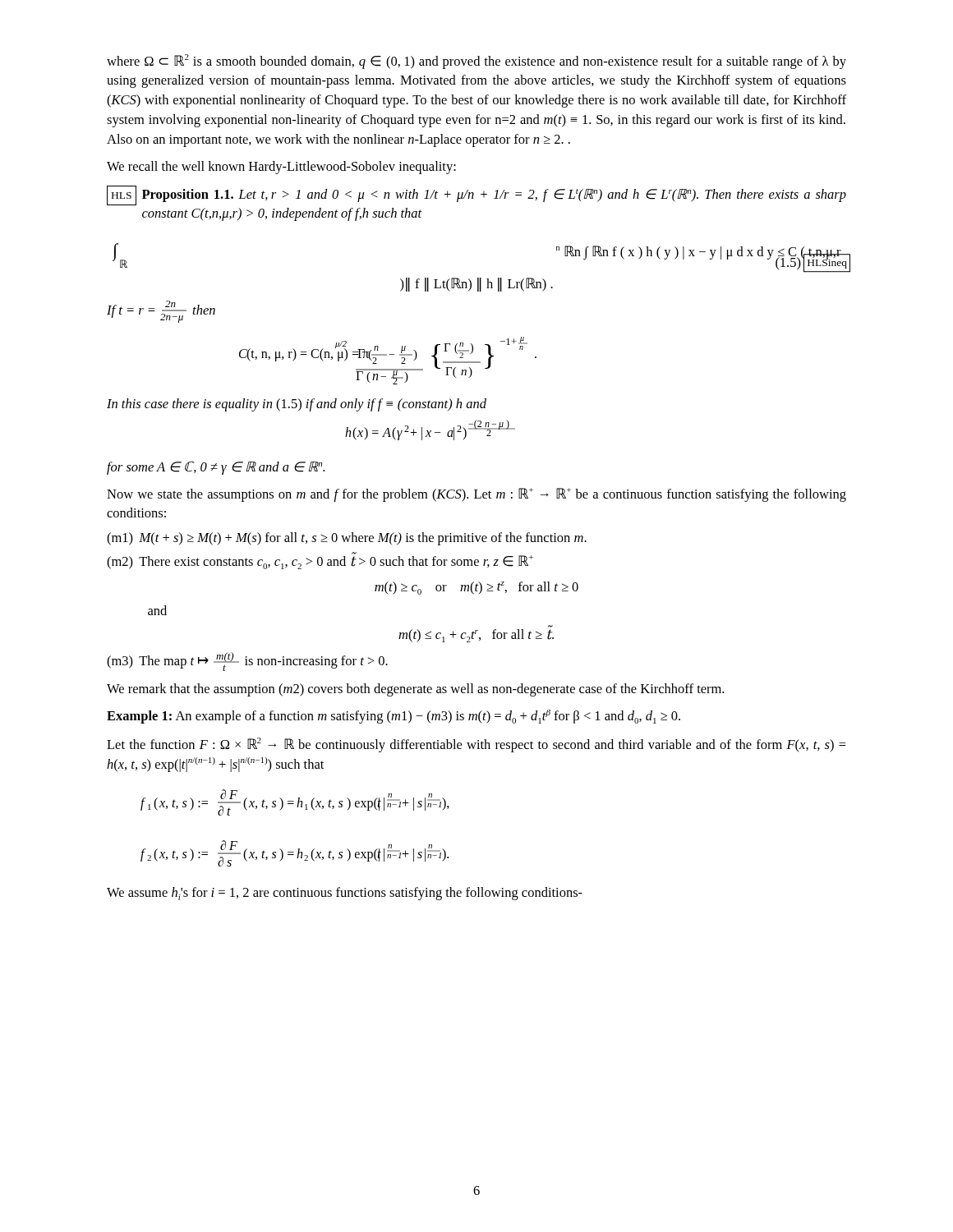This screenshot has height=1232, width=953.
Task: Locate the passage starting "We assume hi's for"
Action: [345, 893]
